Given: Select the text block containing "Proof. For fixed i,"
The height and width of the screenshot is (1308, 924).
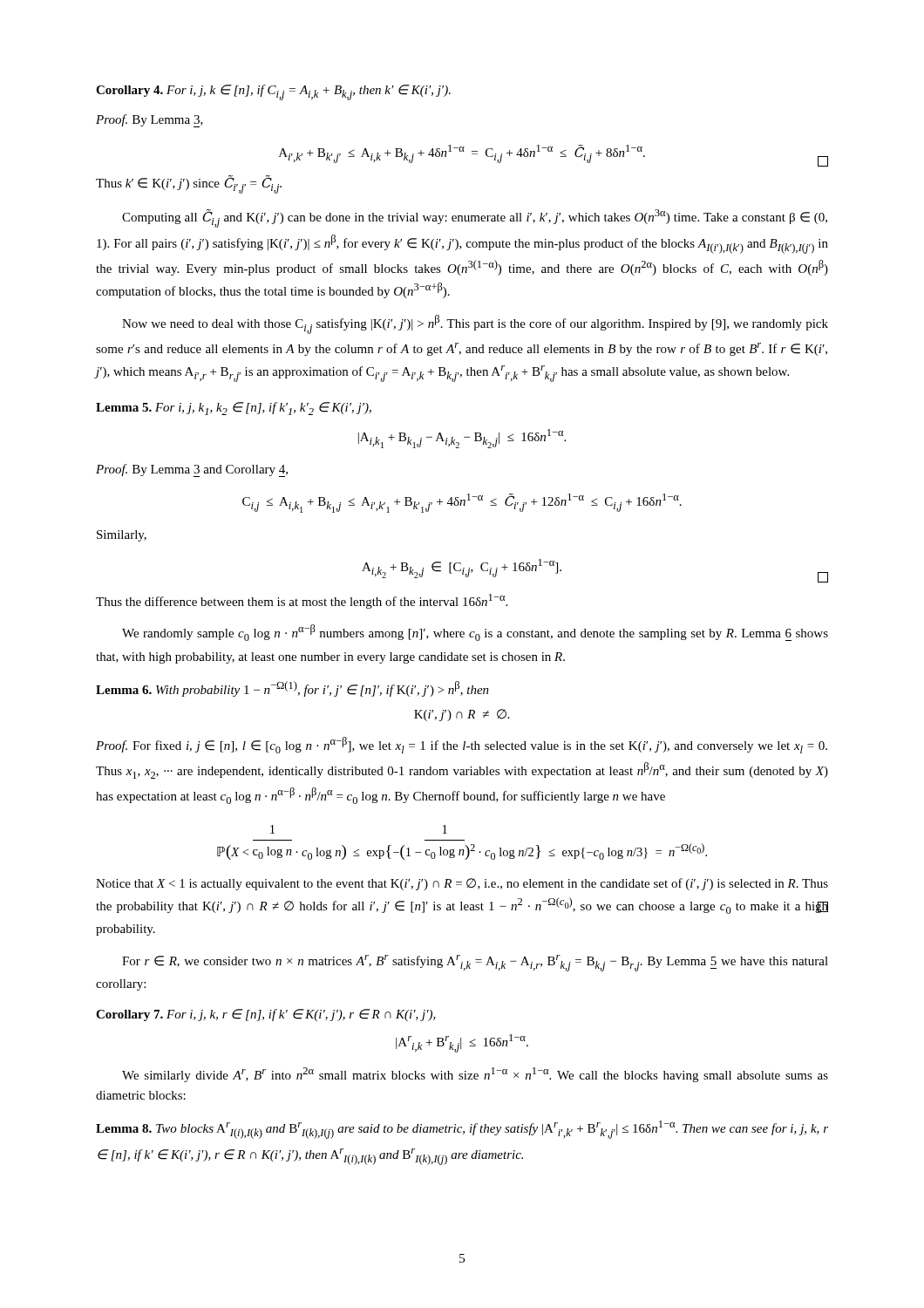Looking at the screenshot, I should pos(462,836).
